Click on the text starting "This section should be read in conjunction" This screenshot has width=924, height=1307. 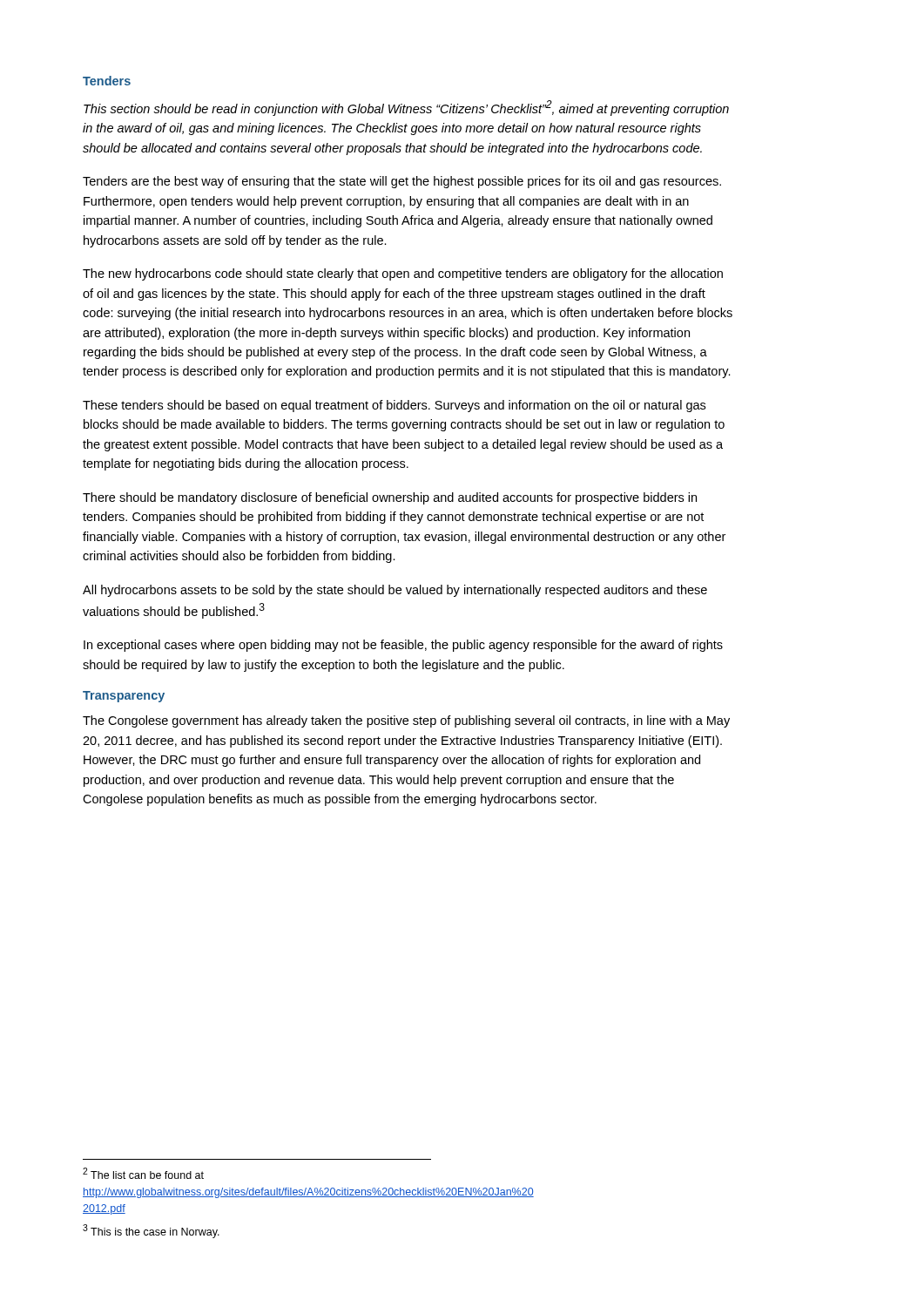pyautogui.click(x=406, y=127)
